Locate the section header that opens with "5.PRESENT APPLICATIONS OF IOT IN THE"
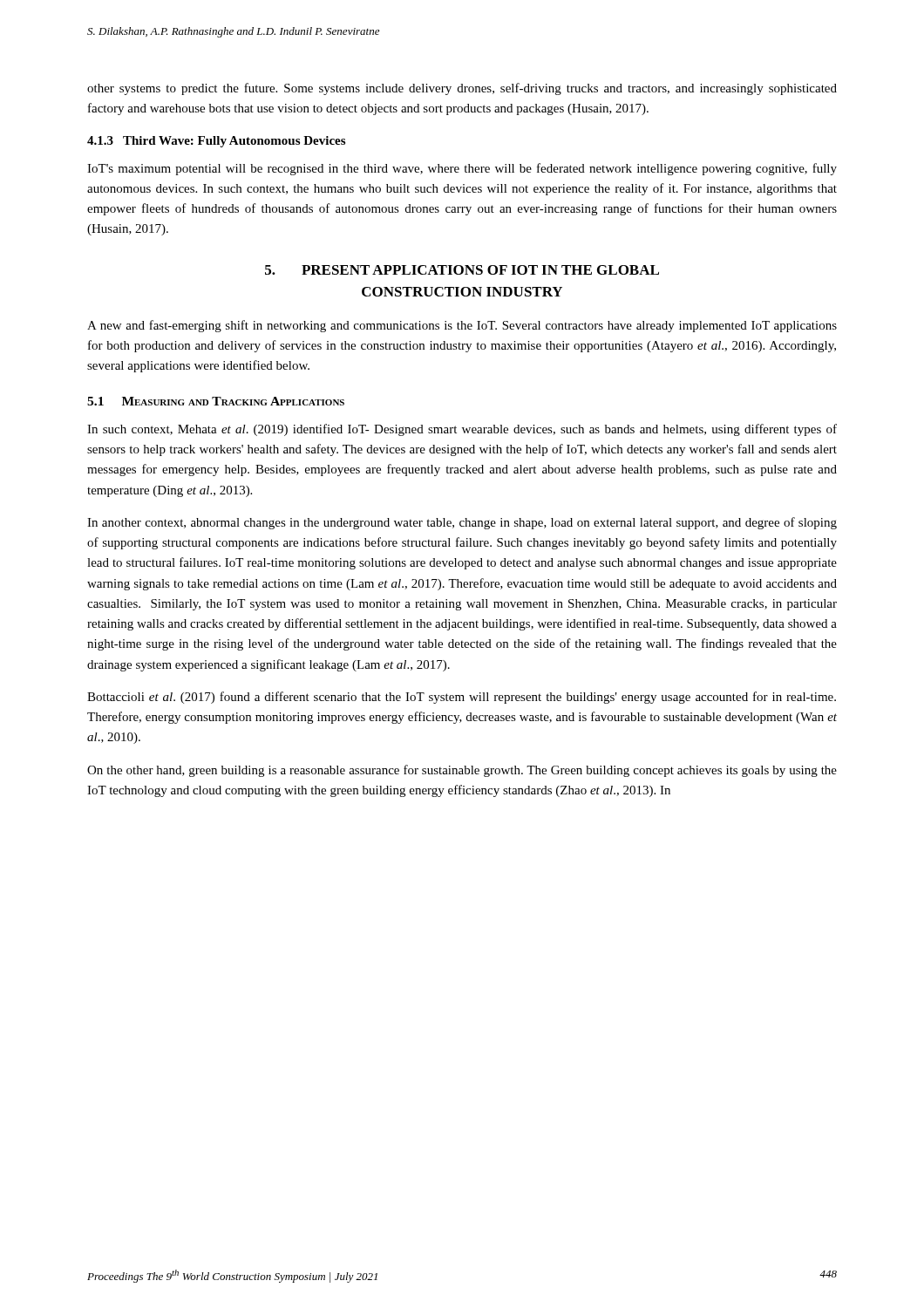Screen dimensions: 1308x924 point(462,281)
